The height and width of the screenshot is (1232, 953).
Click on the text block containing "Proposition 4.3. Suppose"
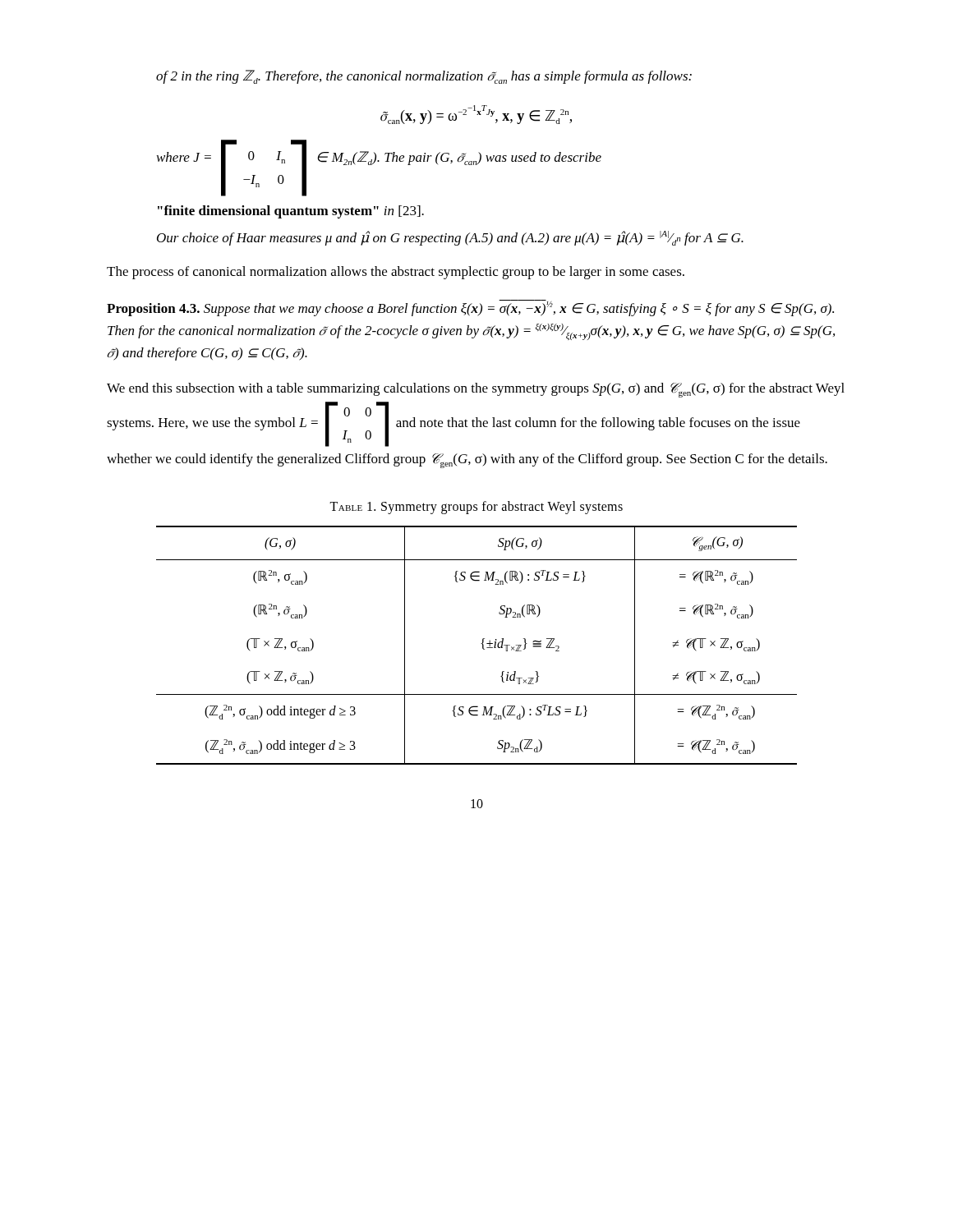click(x=471, y=330)
